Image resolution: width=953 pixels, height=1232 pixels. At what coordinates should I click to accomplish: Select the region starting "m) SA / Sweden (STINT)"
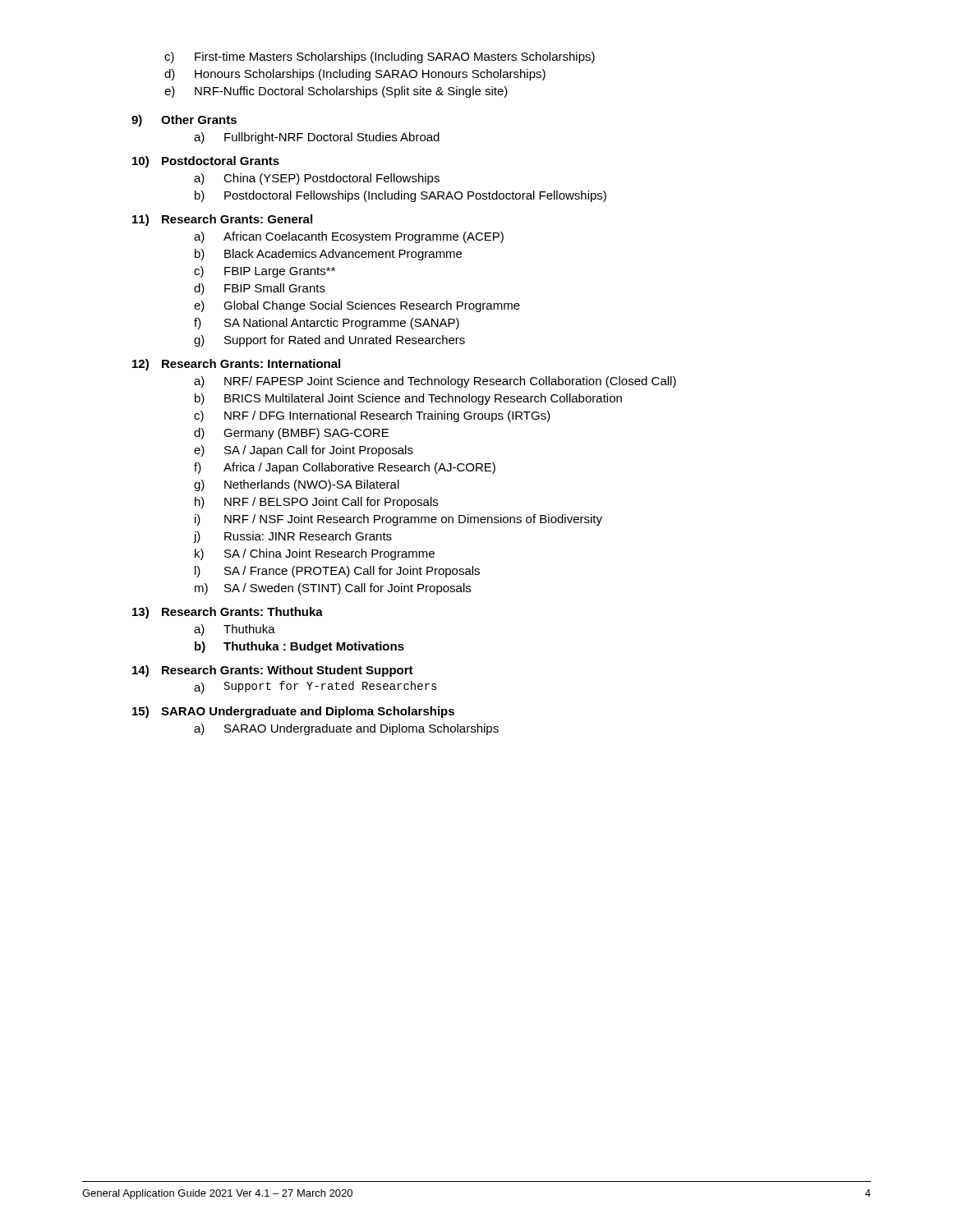(x=333, y=588)
